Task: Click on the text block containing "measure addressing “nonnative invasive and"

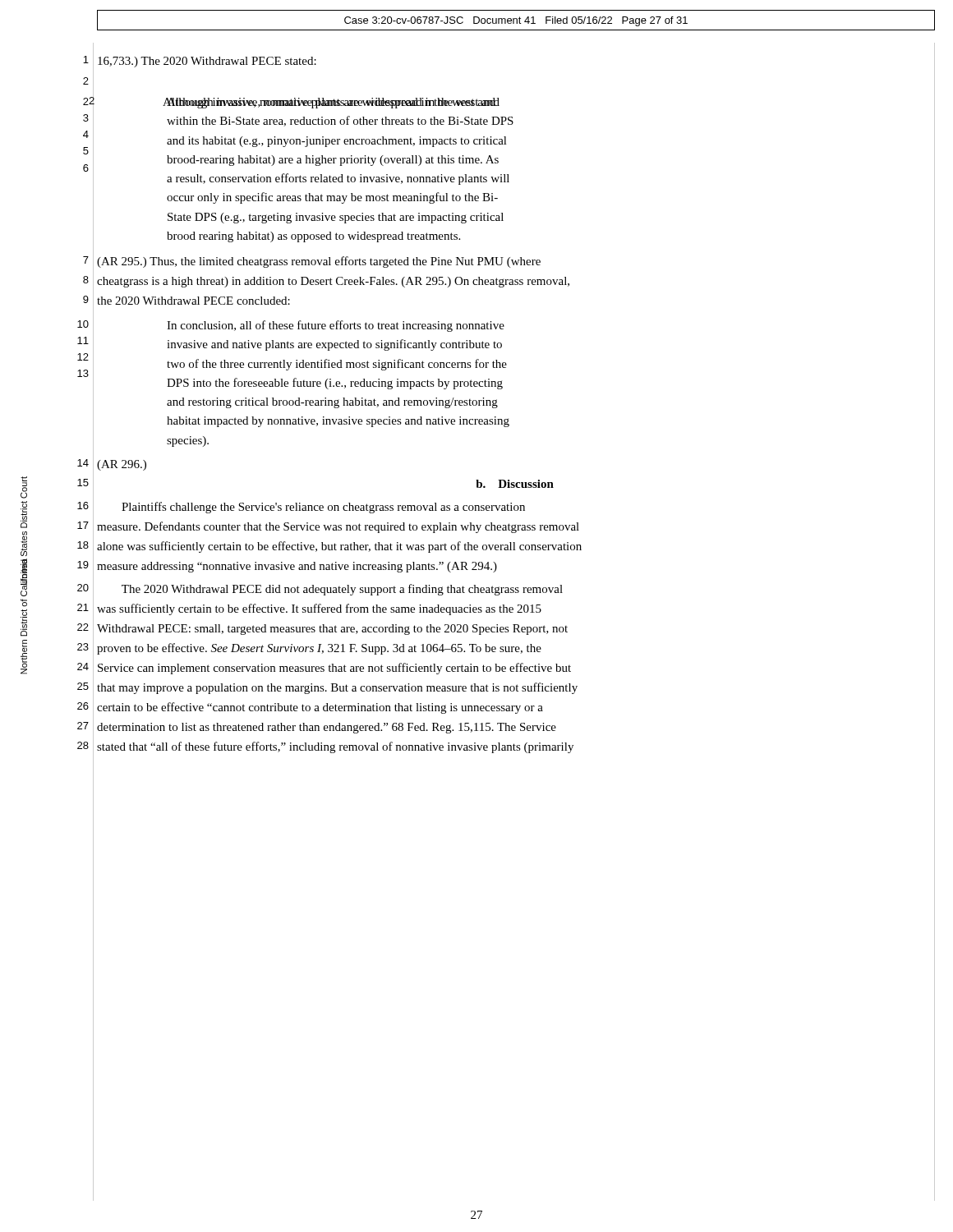Action: click(x=297, y=566)
